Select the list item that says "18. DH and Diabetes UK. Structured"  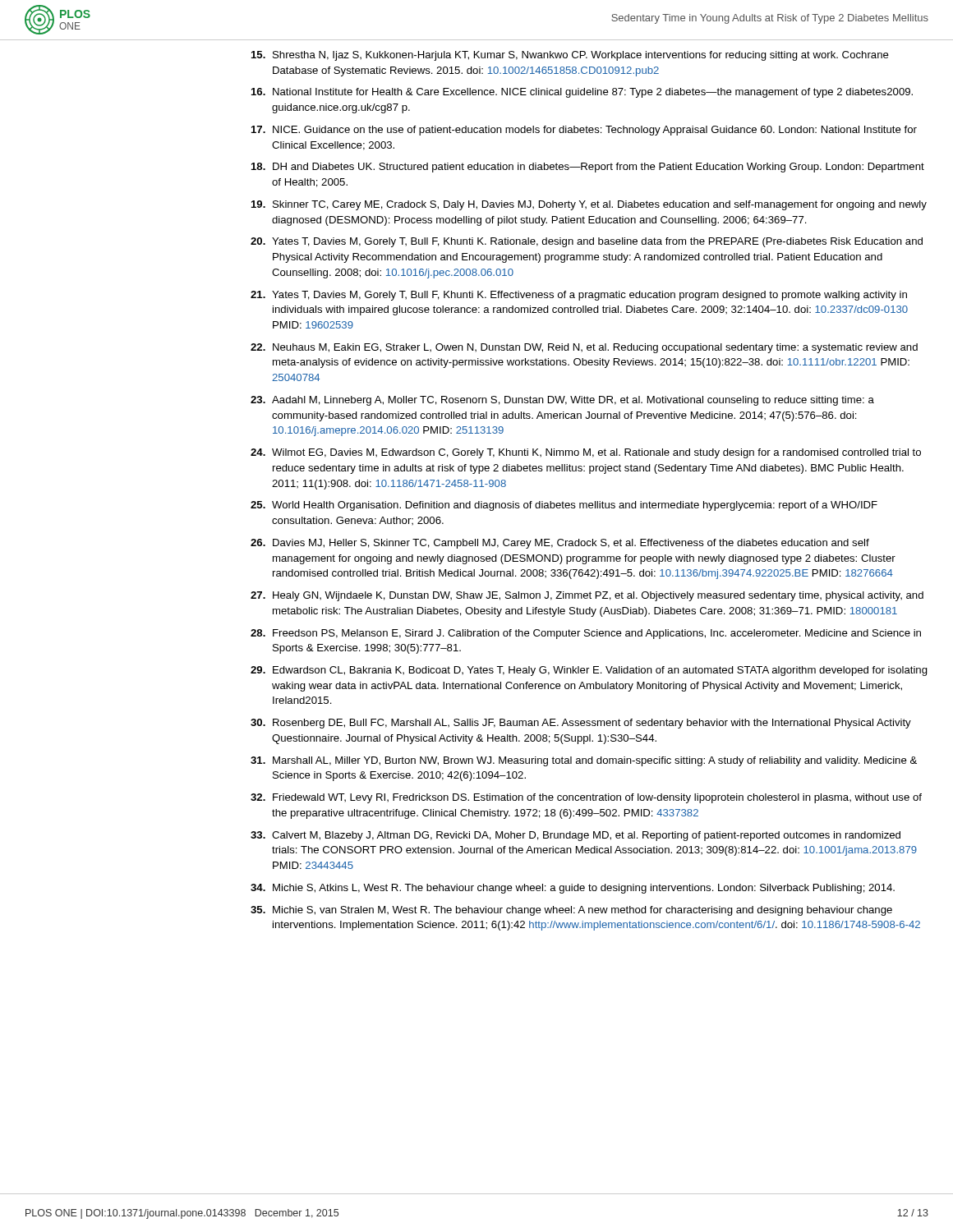pyautogui.click(x=590, y=175)
